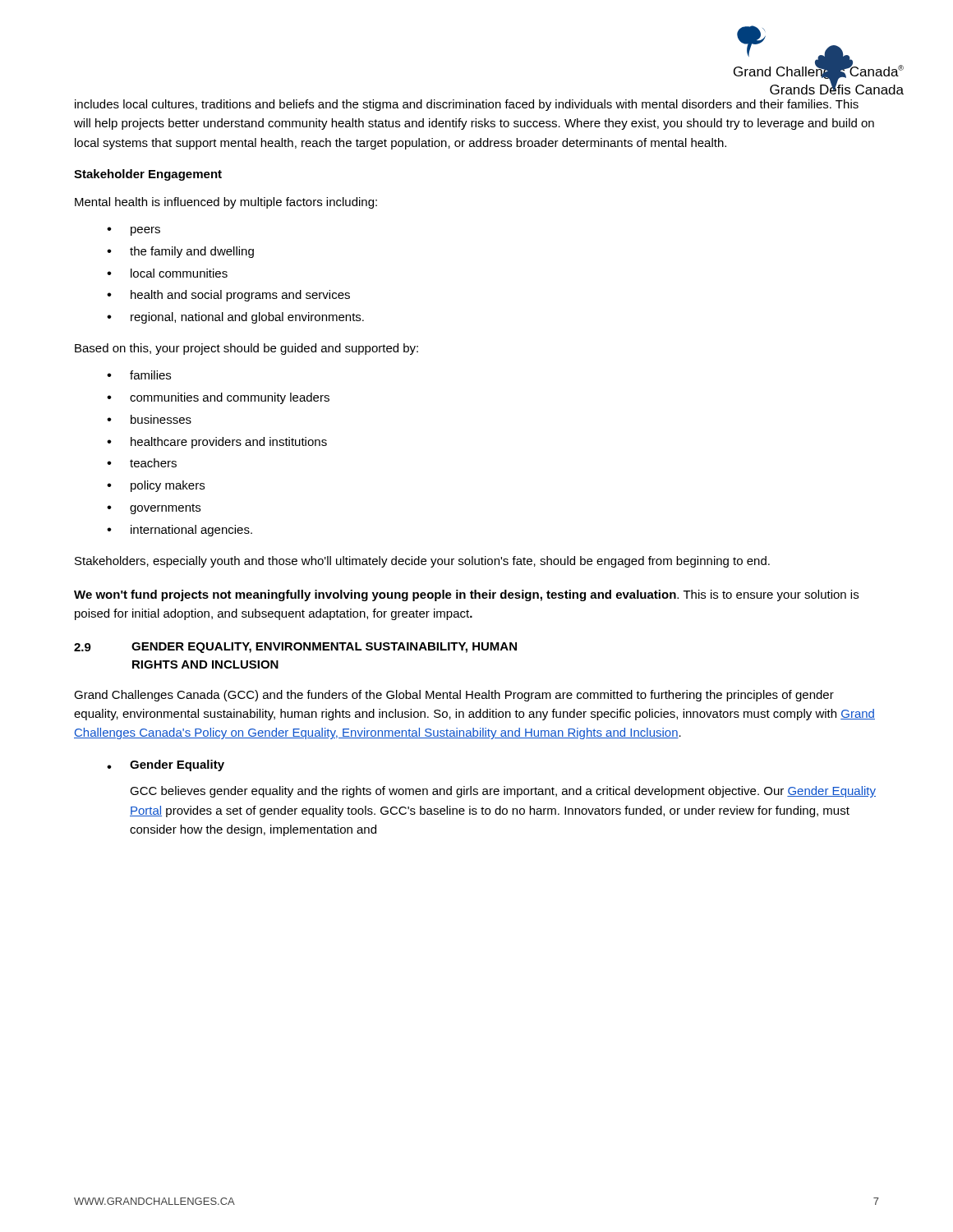Point to "•the family and dwelling"
This screenshot has height=1232, width=953.
180,252
